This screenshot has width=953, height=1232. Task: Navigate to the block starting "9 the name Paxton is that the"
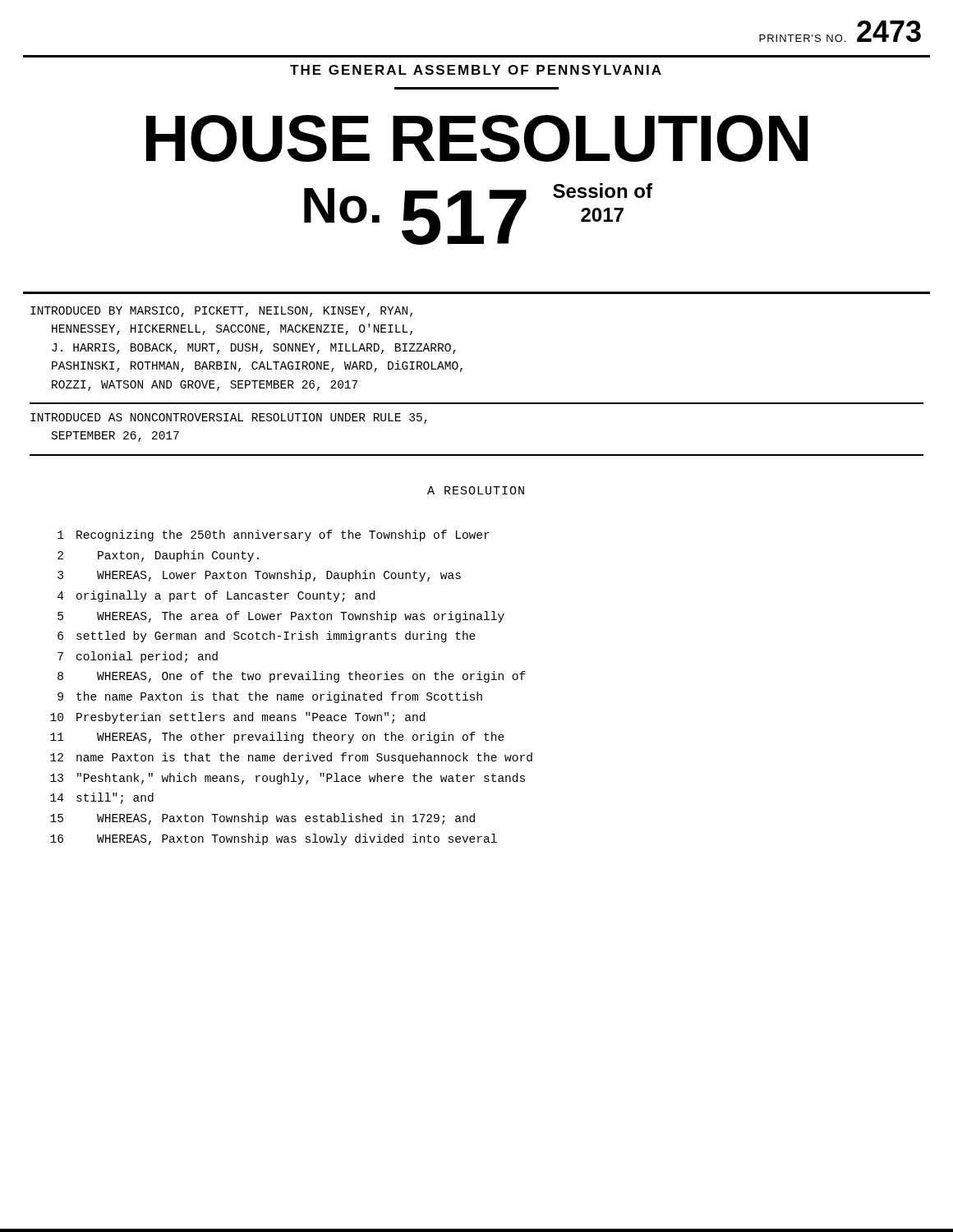(x=476, y=698)
